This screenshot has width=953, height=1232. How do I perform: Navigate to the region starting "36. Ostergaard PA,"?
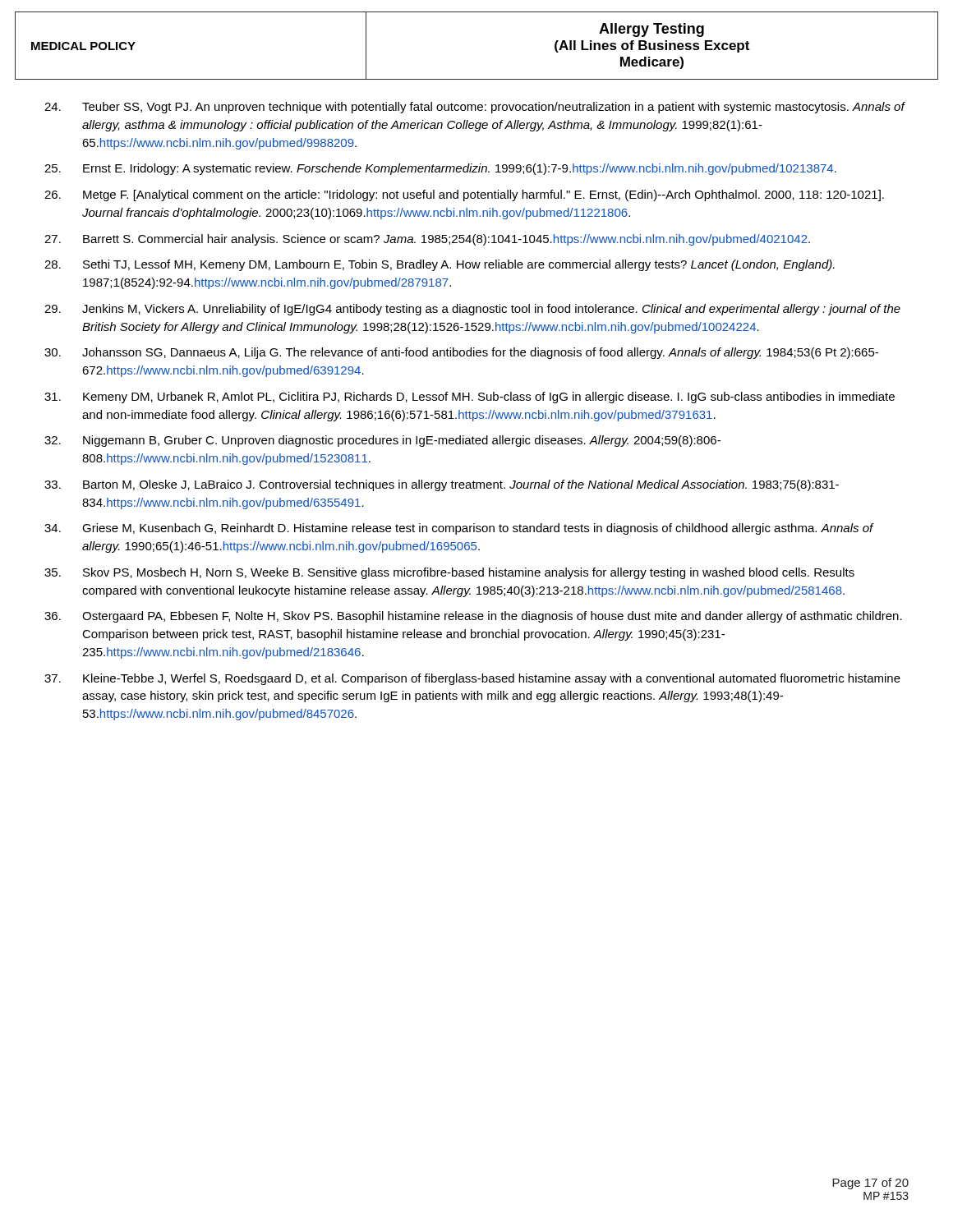(476, 634)
